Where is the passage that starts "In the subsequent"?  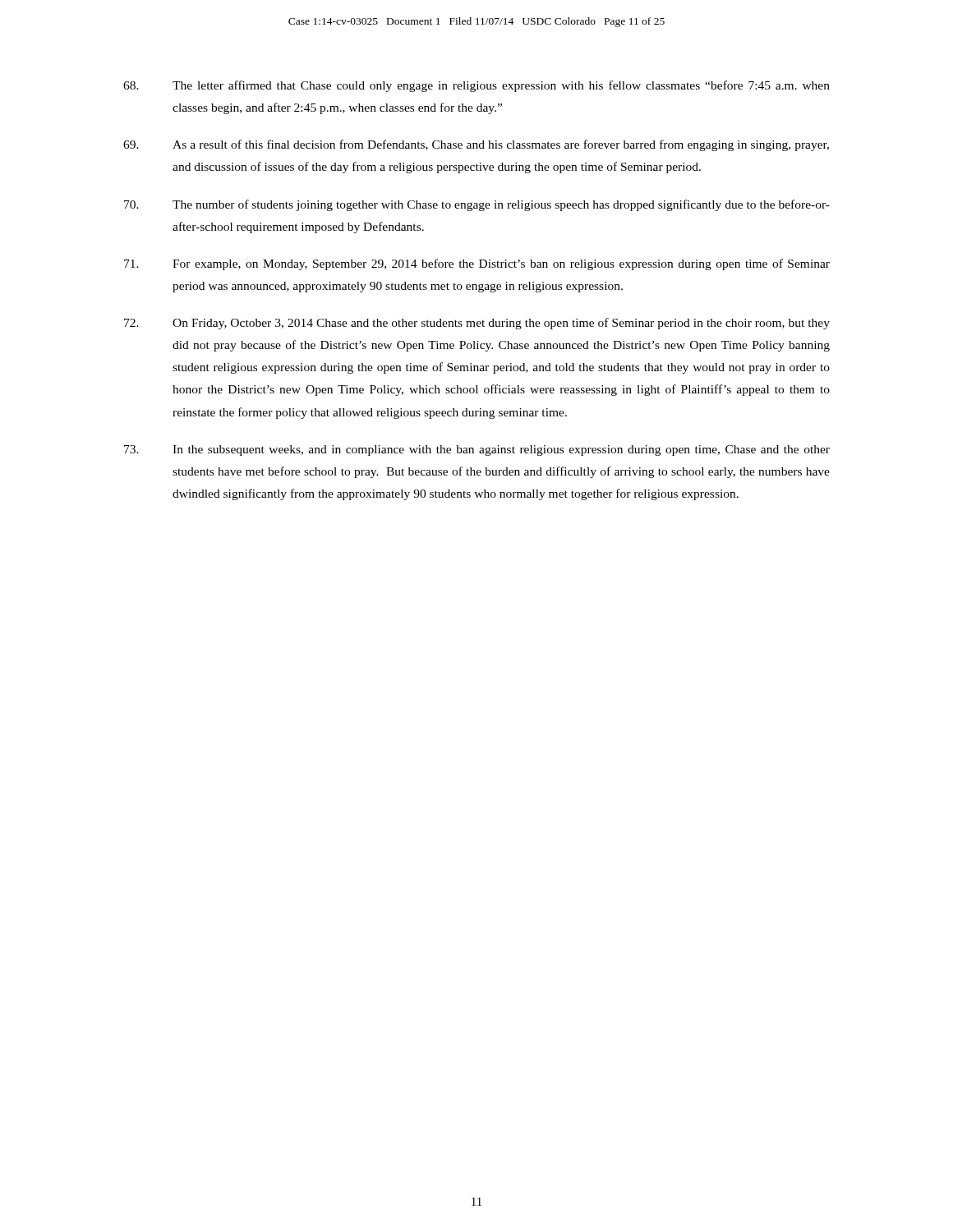[476, 471]
